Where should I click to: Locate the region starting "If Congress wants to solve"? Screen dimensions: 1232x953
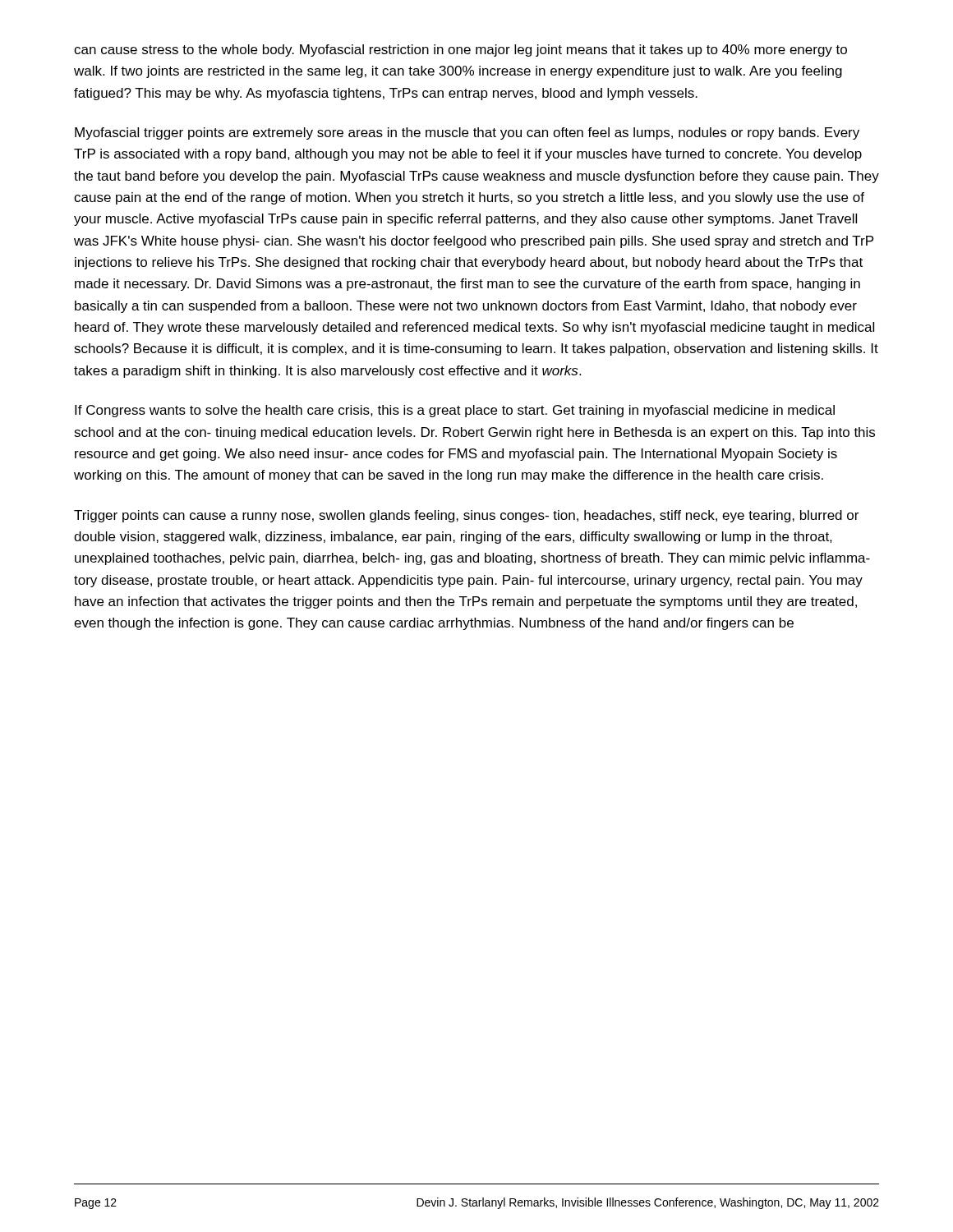point(475,443)
